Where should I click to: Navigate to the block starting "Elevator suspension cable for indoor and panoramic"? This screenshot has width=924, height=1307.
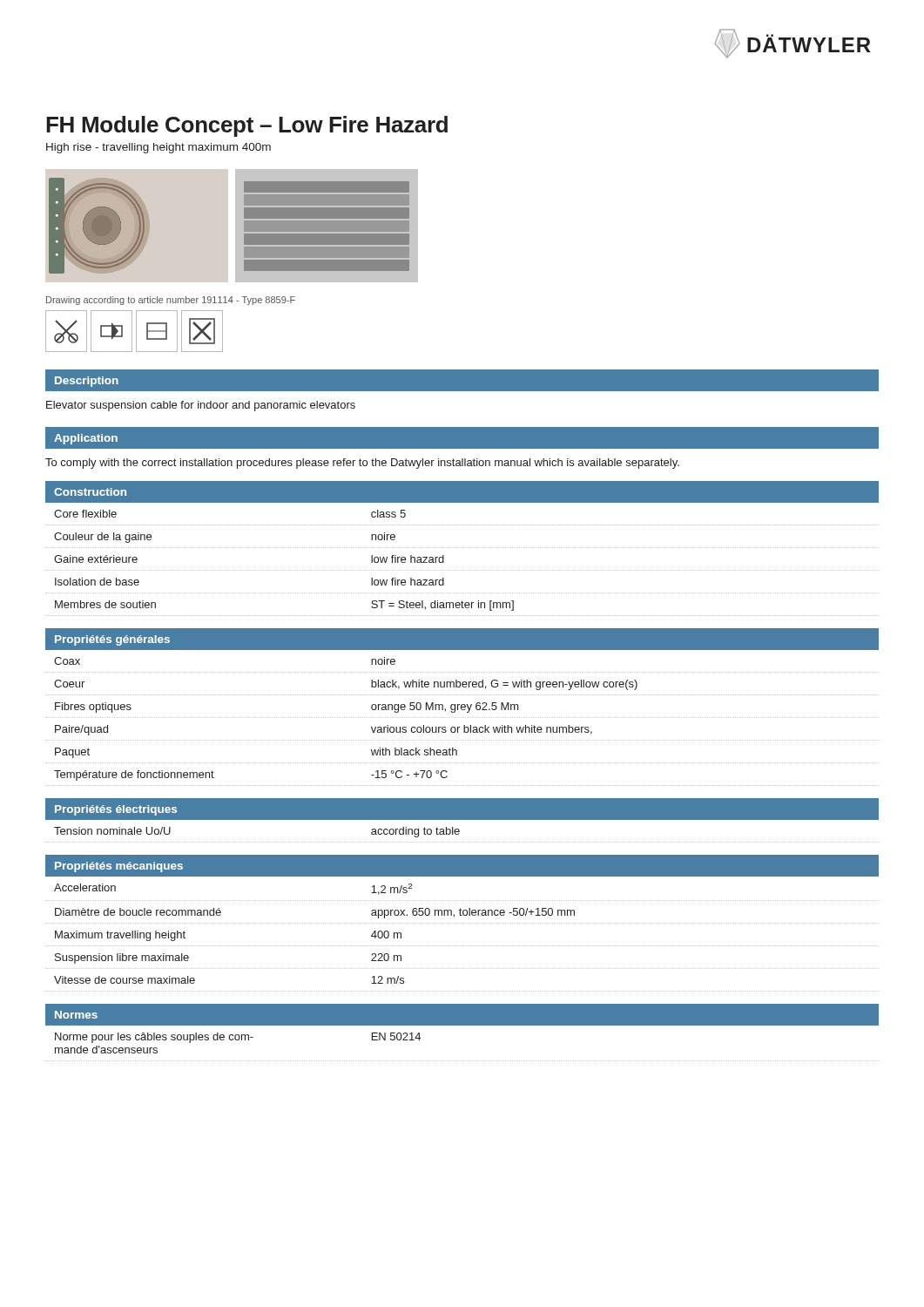click(x=200, y=405)
